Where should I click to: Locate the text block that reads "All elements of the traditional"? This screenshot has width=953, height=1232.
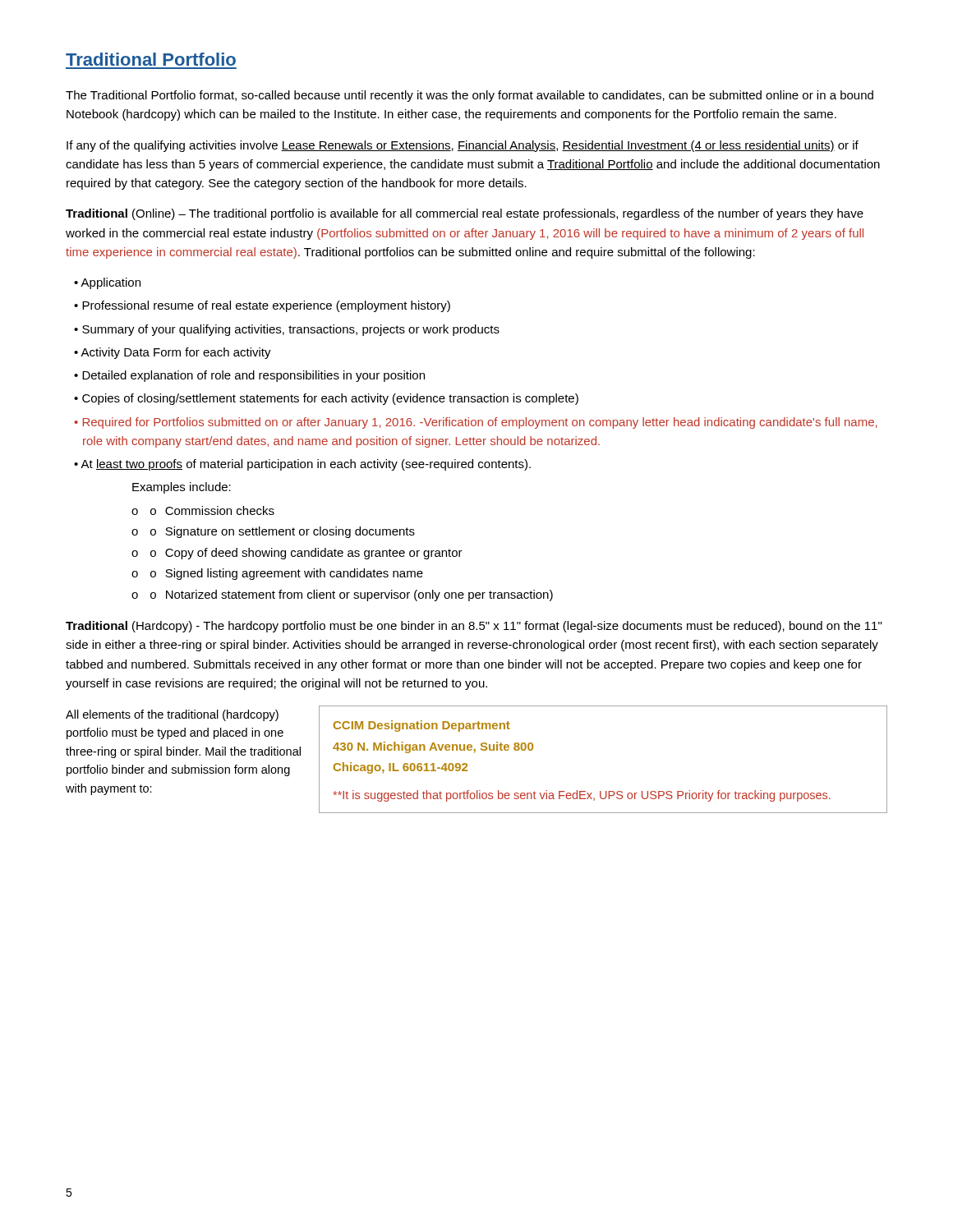tap(184, 751)
